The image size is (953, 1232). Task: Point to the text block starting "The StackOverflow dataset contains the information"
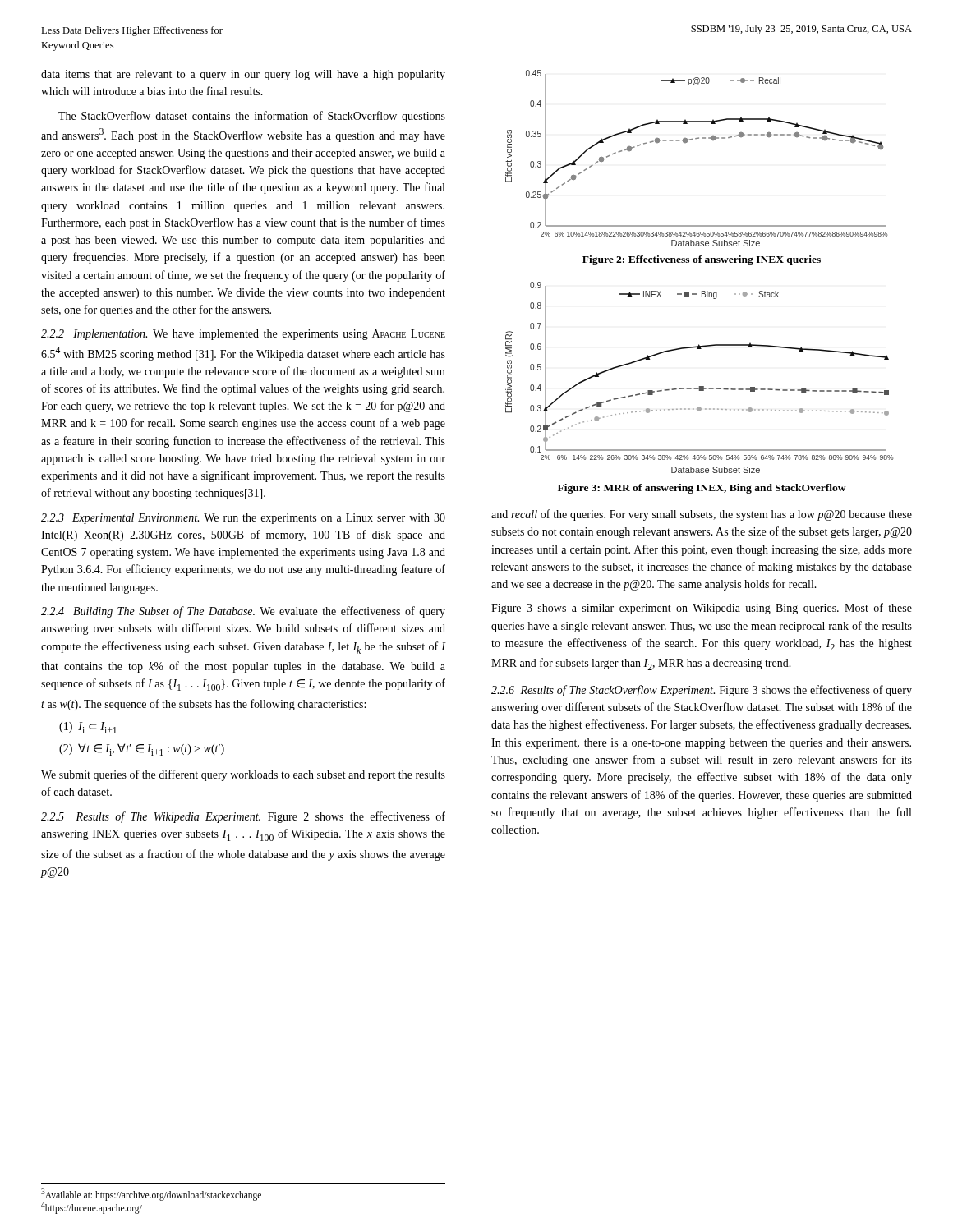[243, 213]
